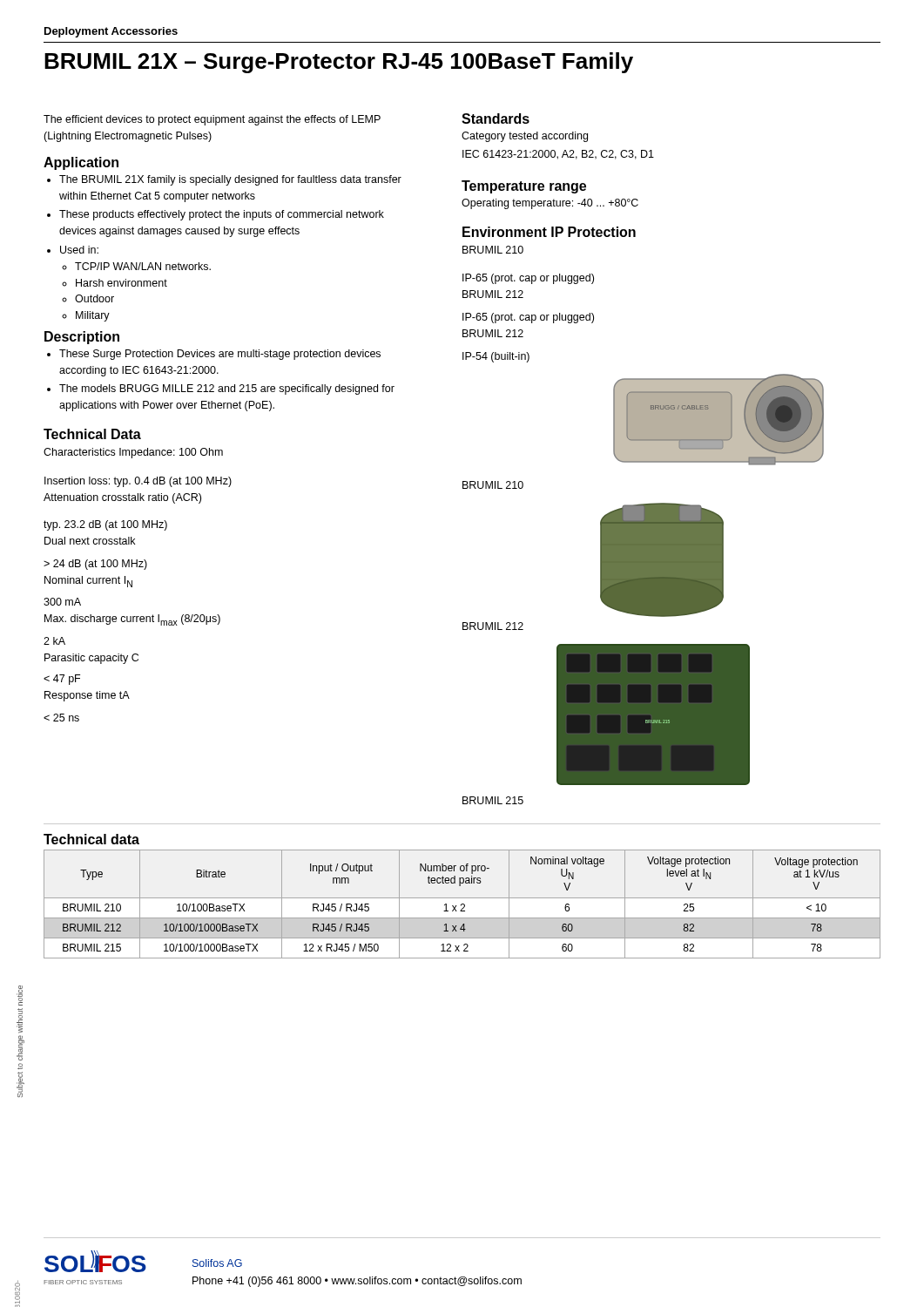924x1307 pixels.
Task: Where is the passage that starts "typ. 23.2 dB (at 100"?
Action: click(x=106, y=533)
